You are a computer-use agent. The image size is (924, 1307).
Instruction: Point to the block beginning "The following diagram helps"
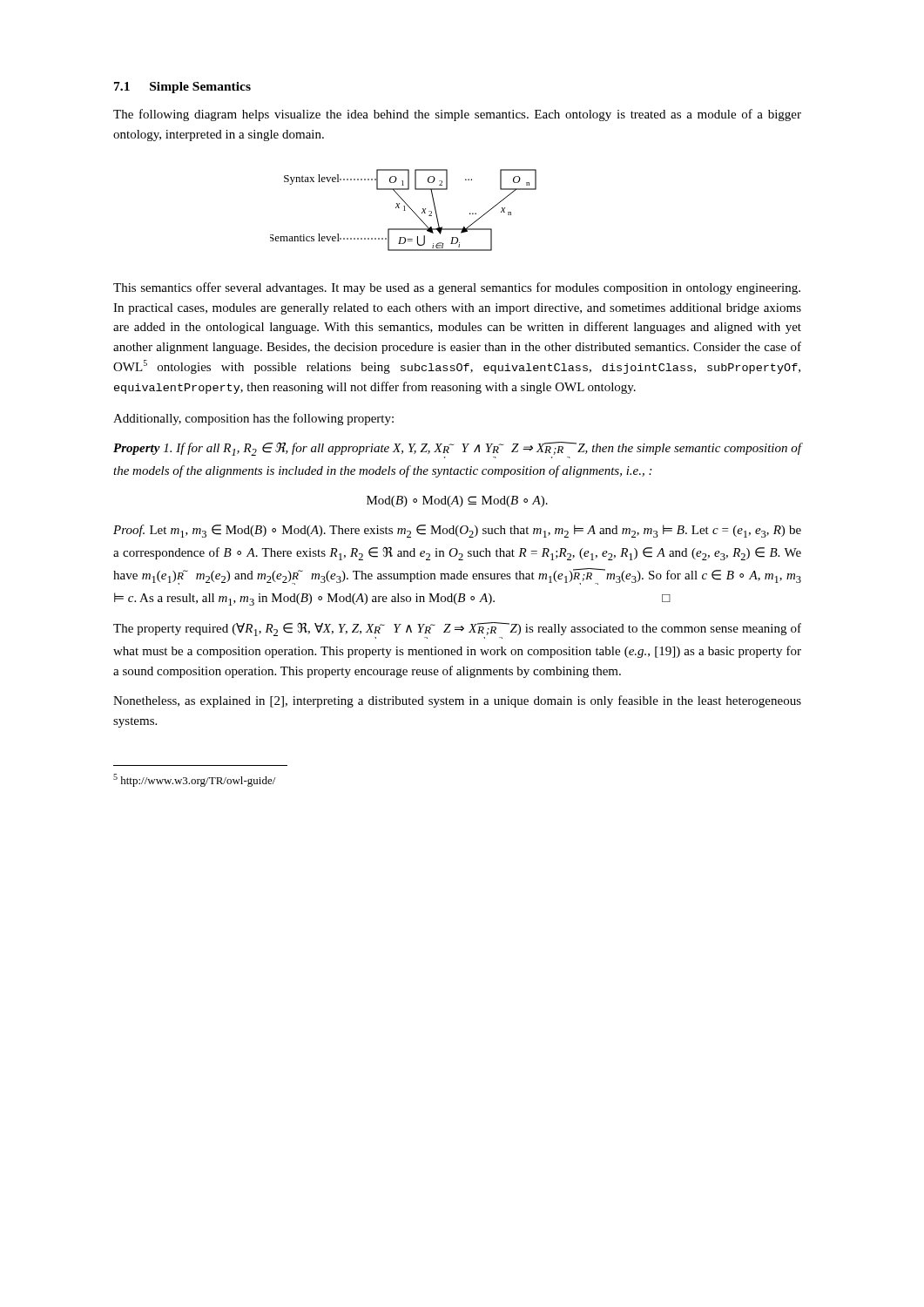click(x=457, y=124)
